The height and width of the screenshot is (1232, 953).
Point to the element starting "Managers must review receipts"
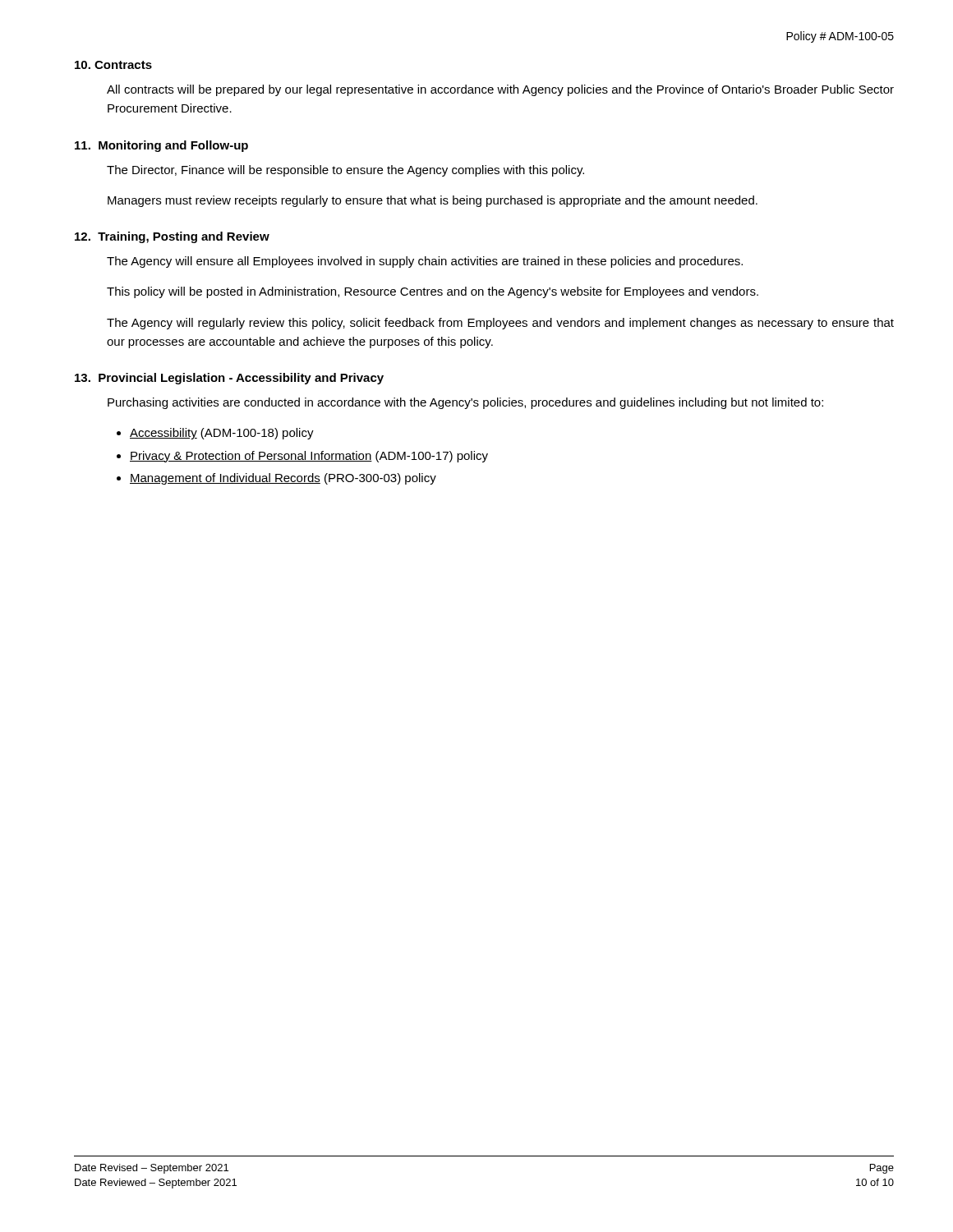click(x=433, y=200)
